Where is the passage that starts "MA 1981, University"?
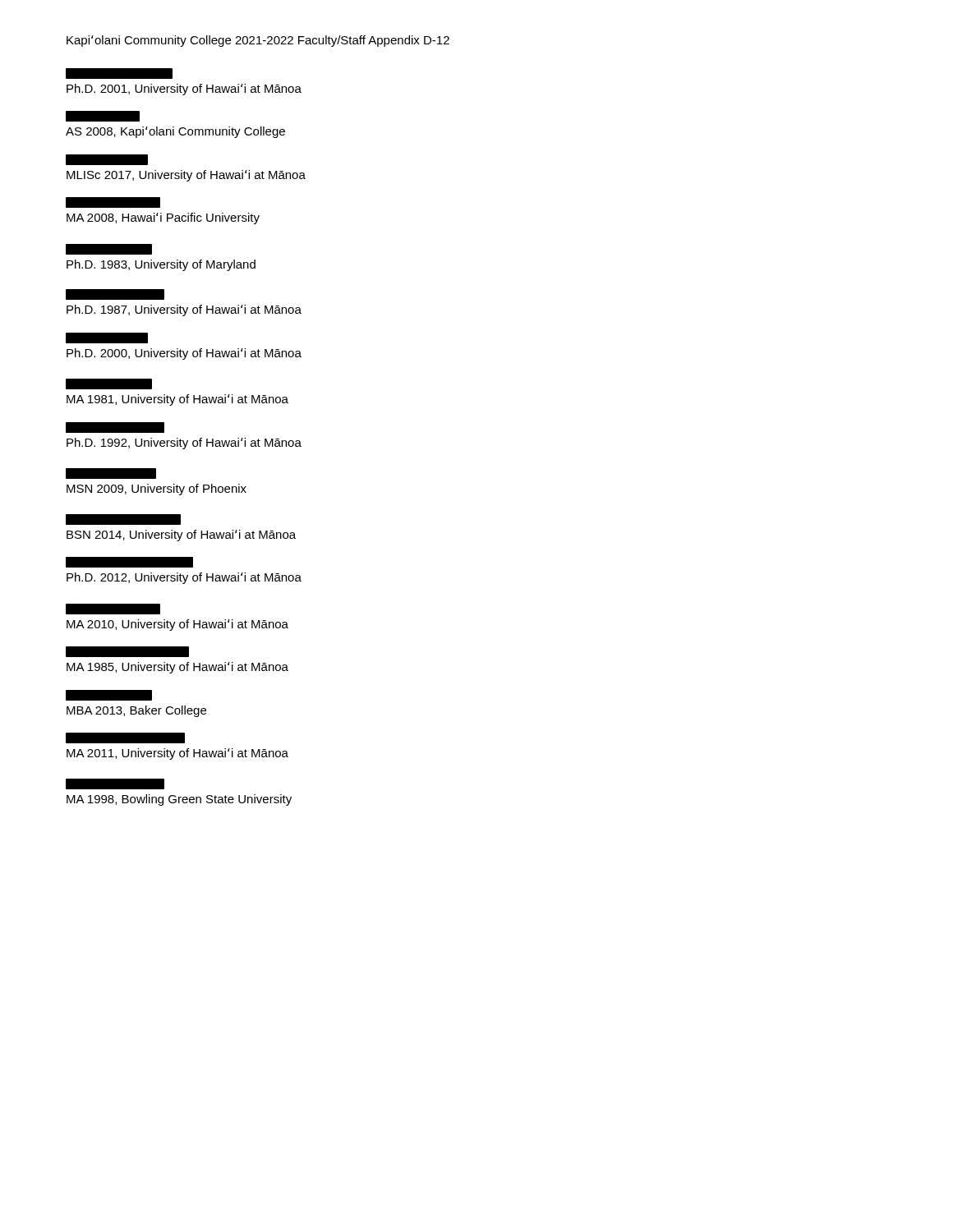Viewport: 953px width, 1232px height. pos(109,384)
